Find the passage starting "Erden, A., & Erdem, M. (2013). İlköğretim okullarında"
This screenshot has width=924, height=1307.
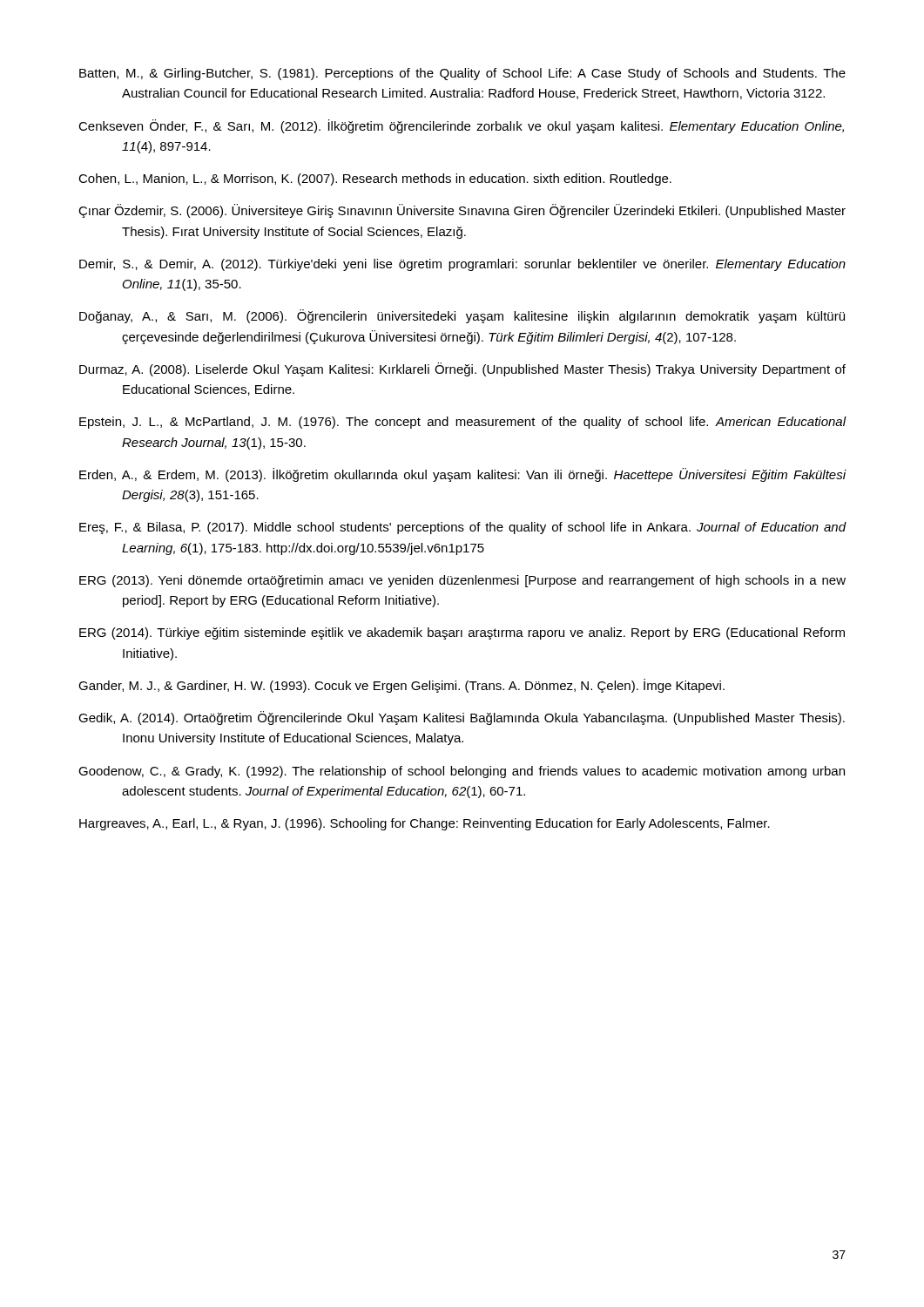point(462,484)
